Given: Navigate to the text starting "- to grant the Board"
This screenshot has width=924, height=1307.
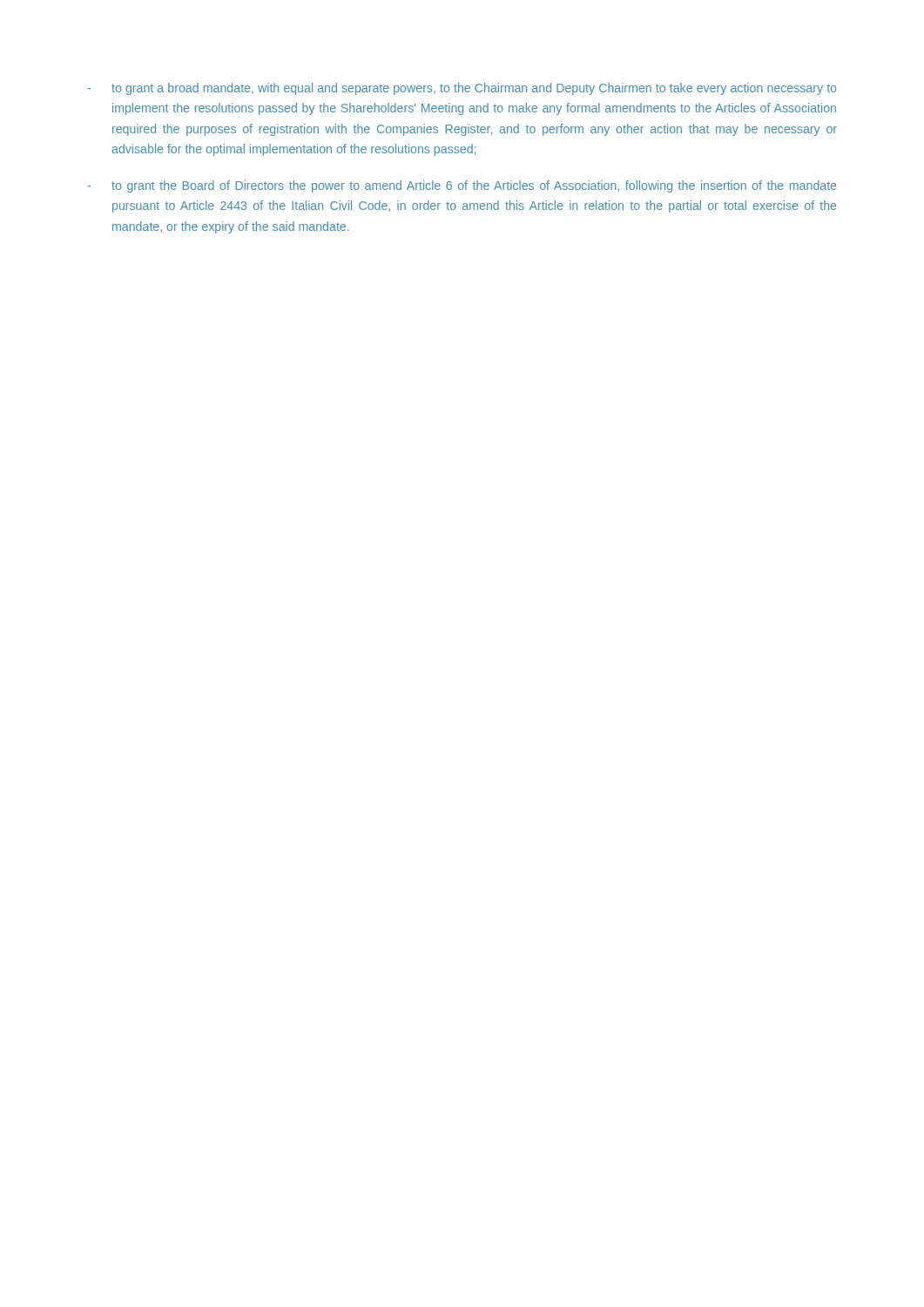Looking at the screenshot, I should 462,206.
